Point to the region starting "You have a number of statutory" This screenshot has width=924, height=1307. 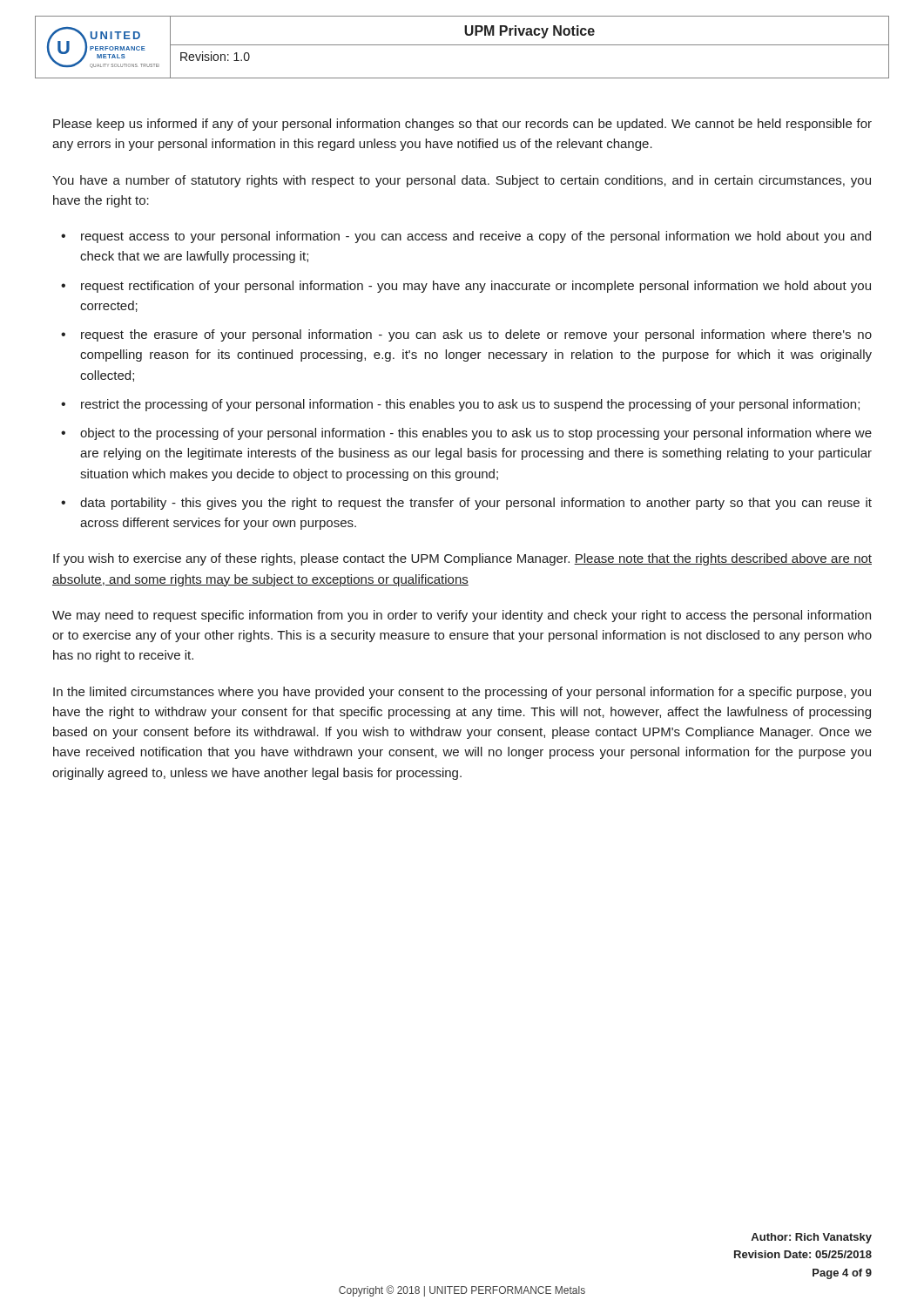[462, 190]
